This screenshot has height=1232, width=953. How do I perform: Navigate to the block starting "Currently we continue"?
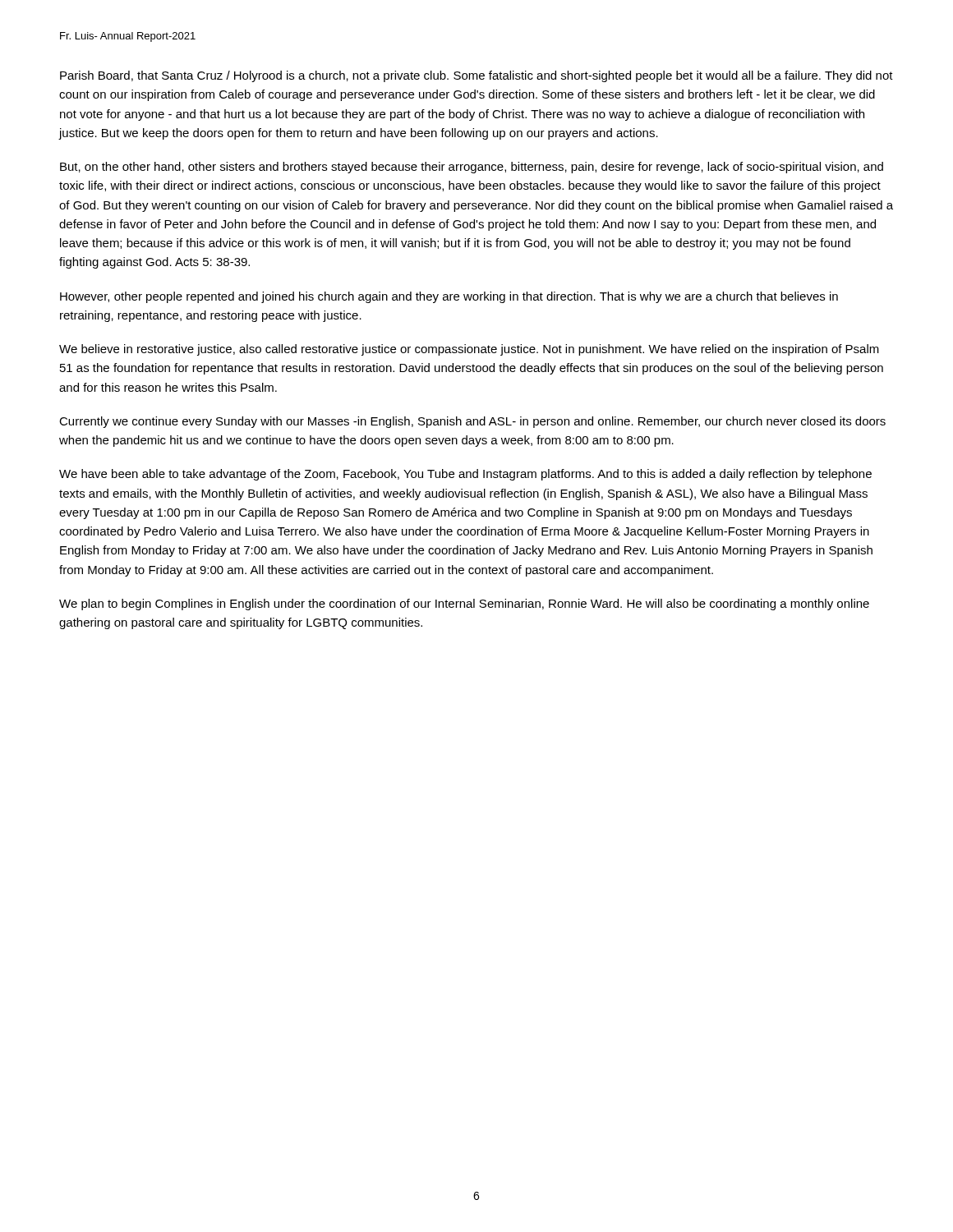[x=476, y=430]
